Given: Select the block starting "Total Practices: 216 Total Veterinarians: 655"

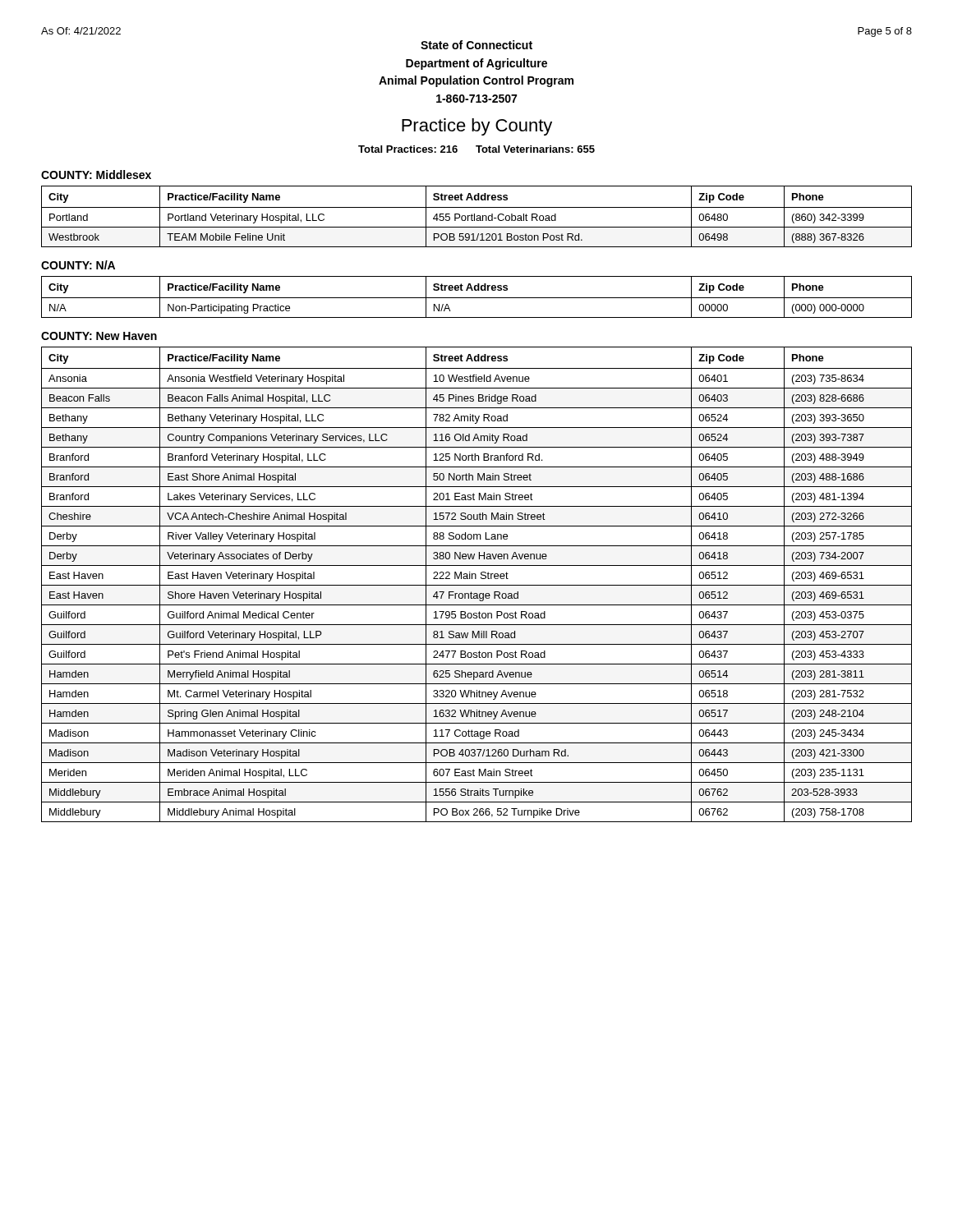Looking at the screenshot, I should coord(476,149).
